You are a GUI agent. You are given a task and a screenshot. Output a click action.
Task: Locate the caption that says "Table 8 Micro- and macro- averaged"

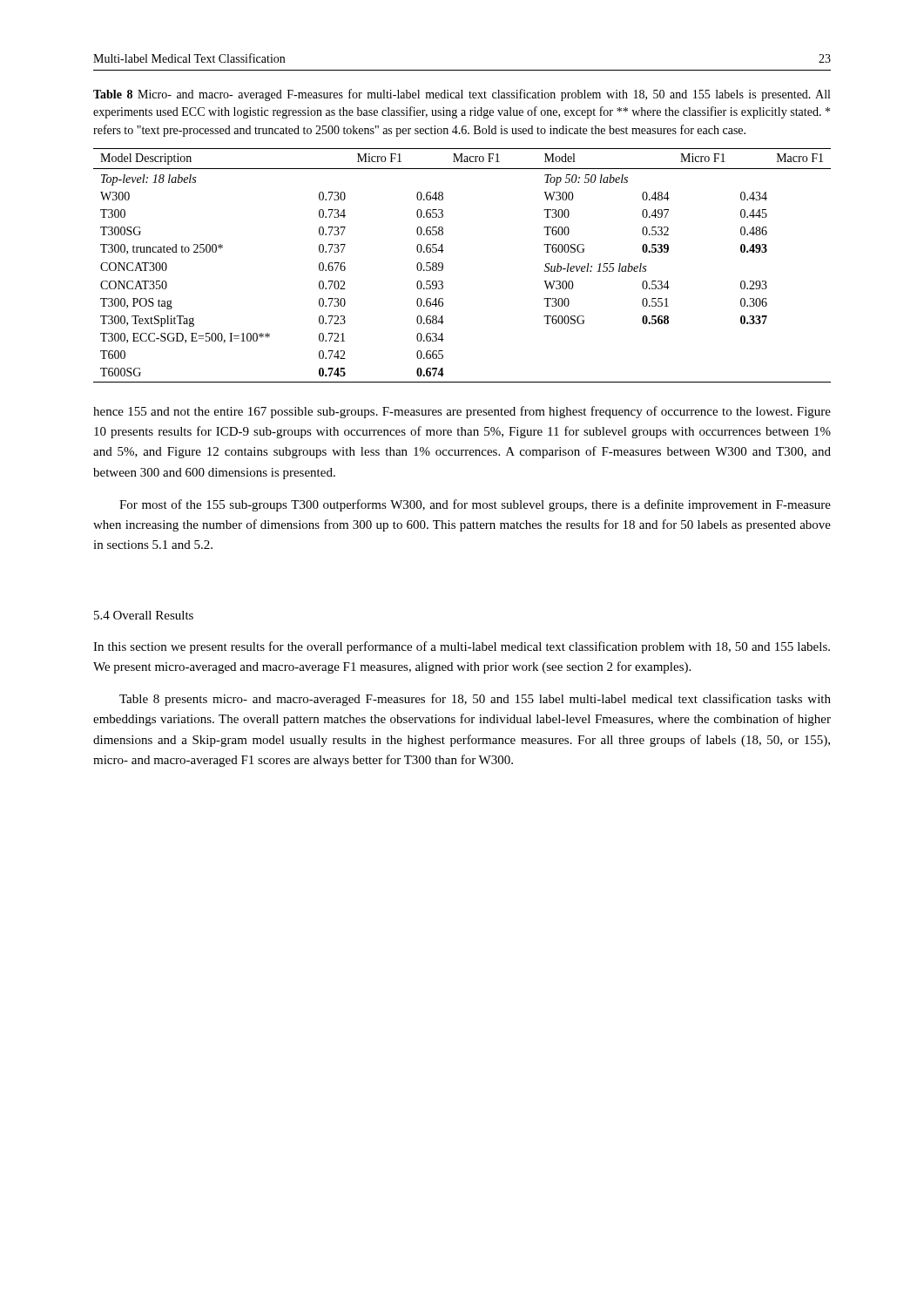462,112
